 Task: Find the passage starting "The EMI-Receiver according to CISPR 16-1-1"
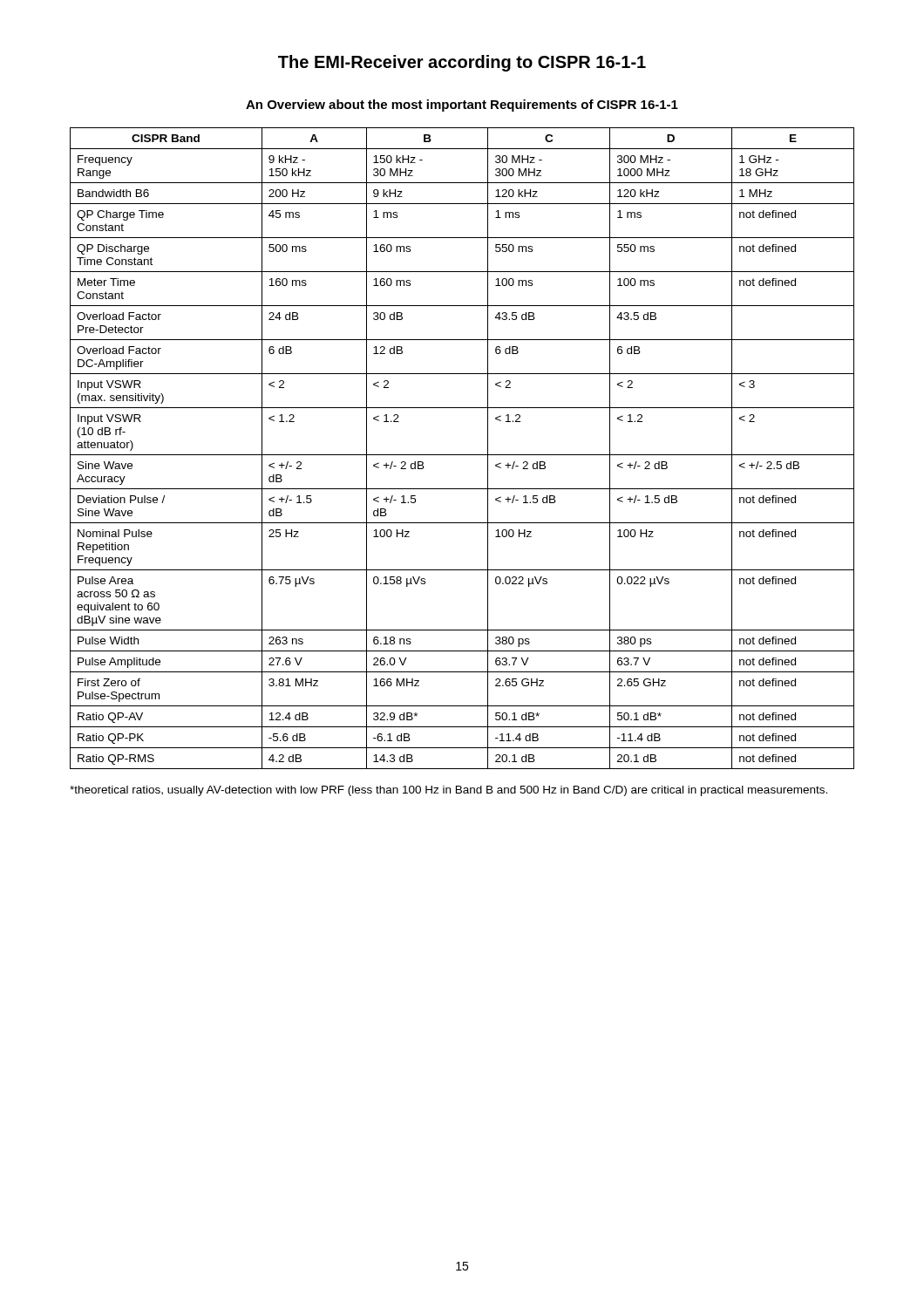point(462,62)
